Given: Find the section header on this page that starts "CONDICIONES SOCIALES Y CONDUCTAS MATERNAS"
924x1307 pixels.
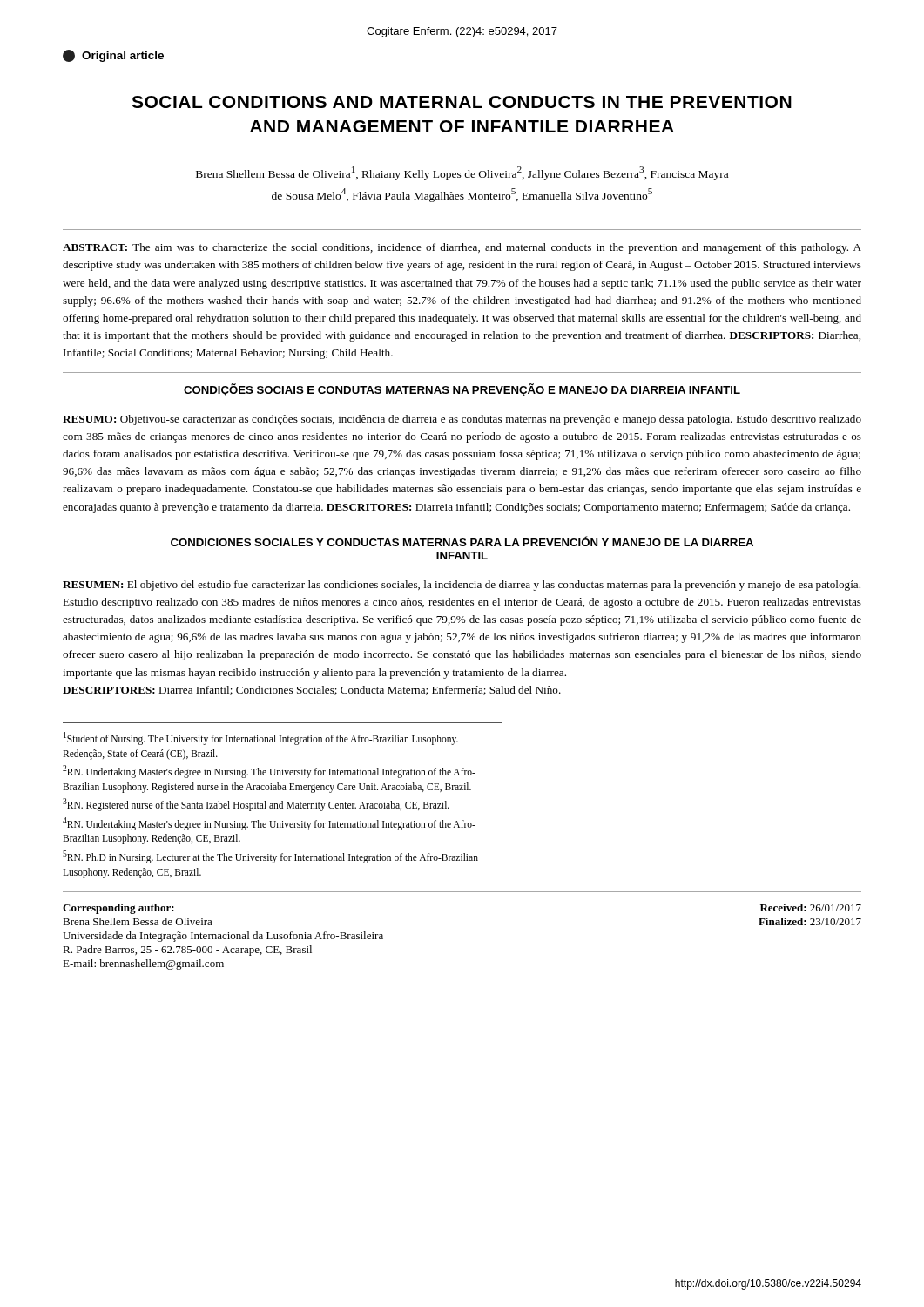Looking at the screenshot, I should point(462,549).
